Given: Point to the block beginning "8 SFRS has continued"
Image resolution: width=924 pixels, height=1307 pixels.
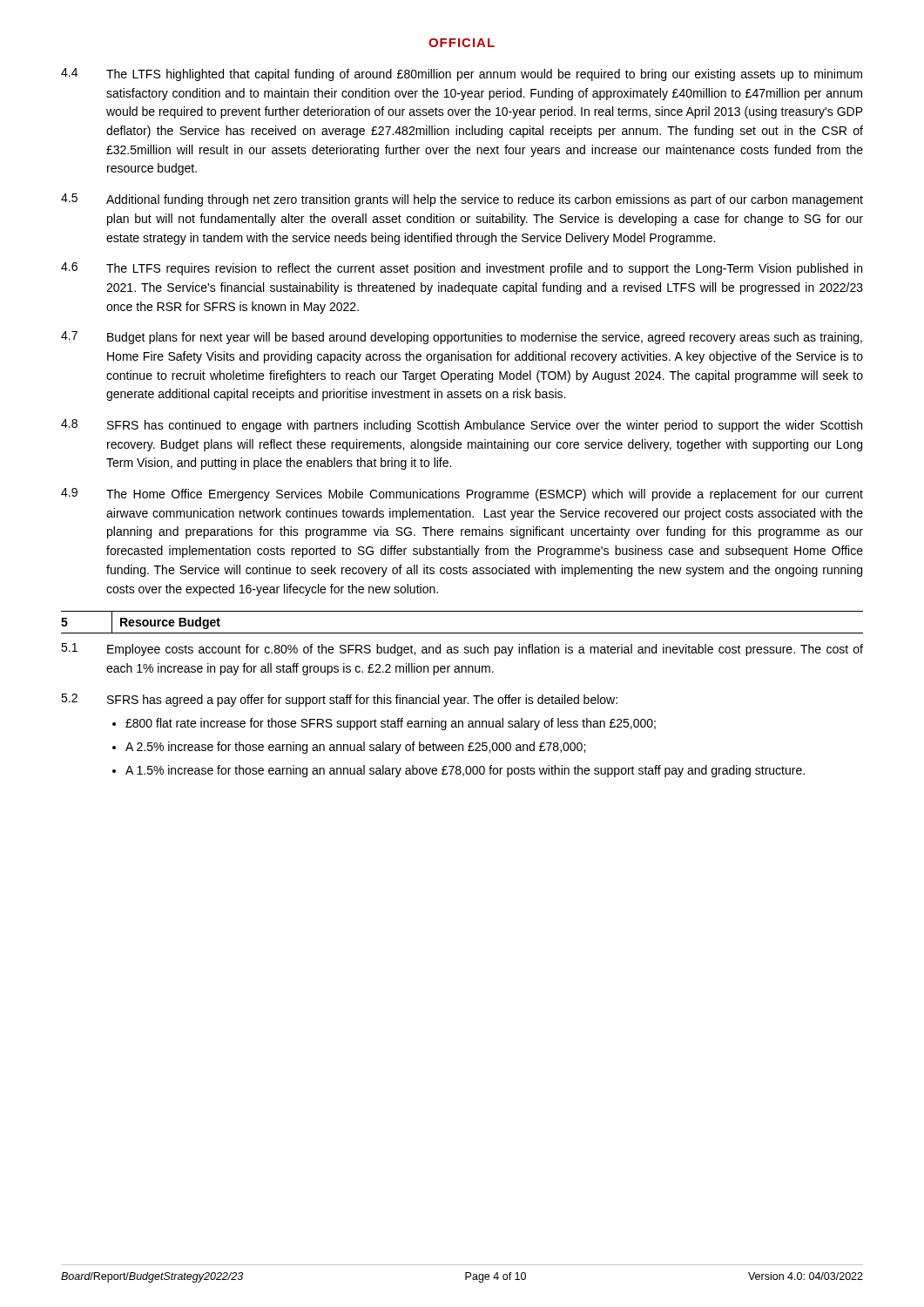Looking at the screenshot, I should coord(462,445).
